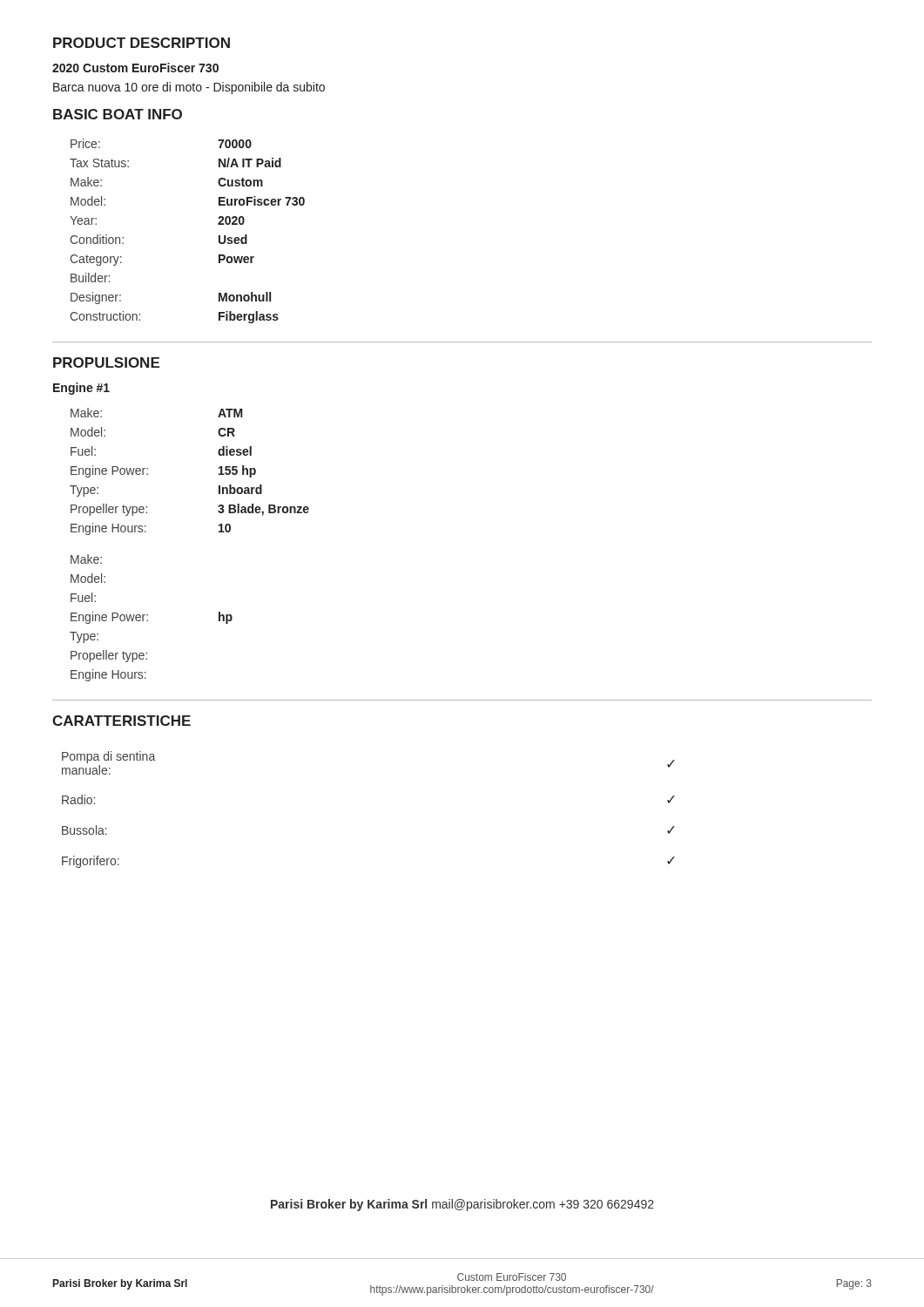This screenshot has height=1307, width=924.
Task: Select the table that reads "3 Blade, Bronze"
Action: pos(466,471)
